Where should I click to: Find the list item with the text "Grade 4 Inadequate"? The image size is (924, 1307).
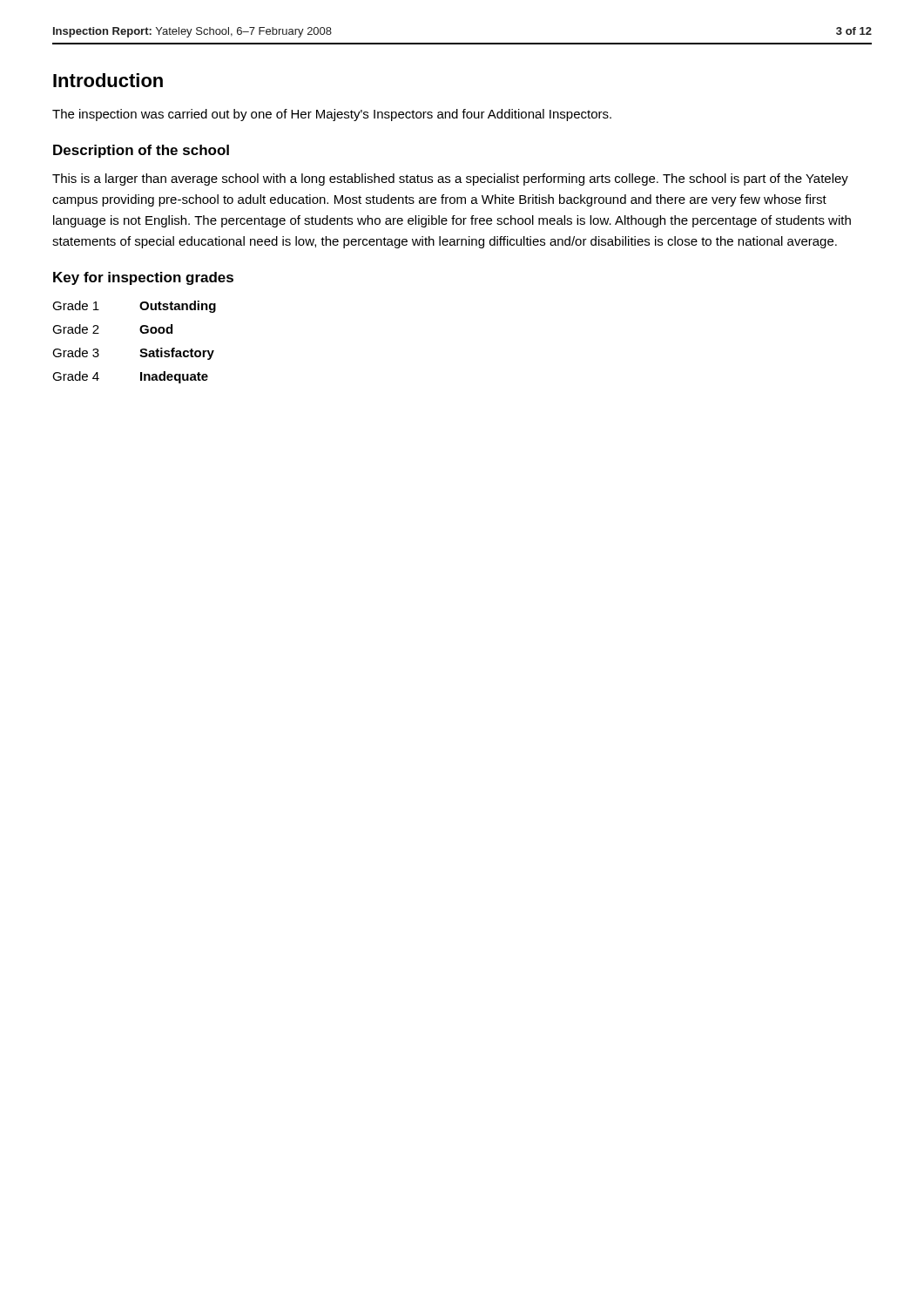130,376
